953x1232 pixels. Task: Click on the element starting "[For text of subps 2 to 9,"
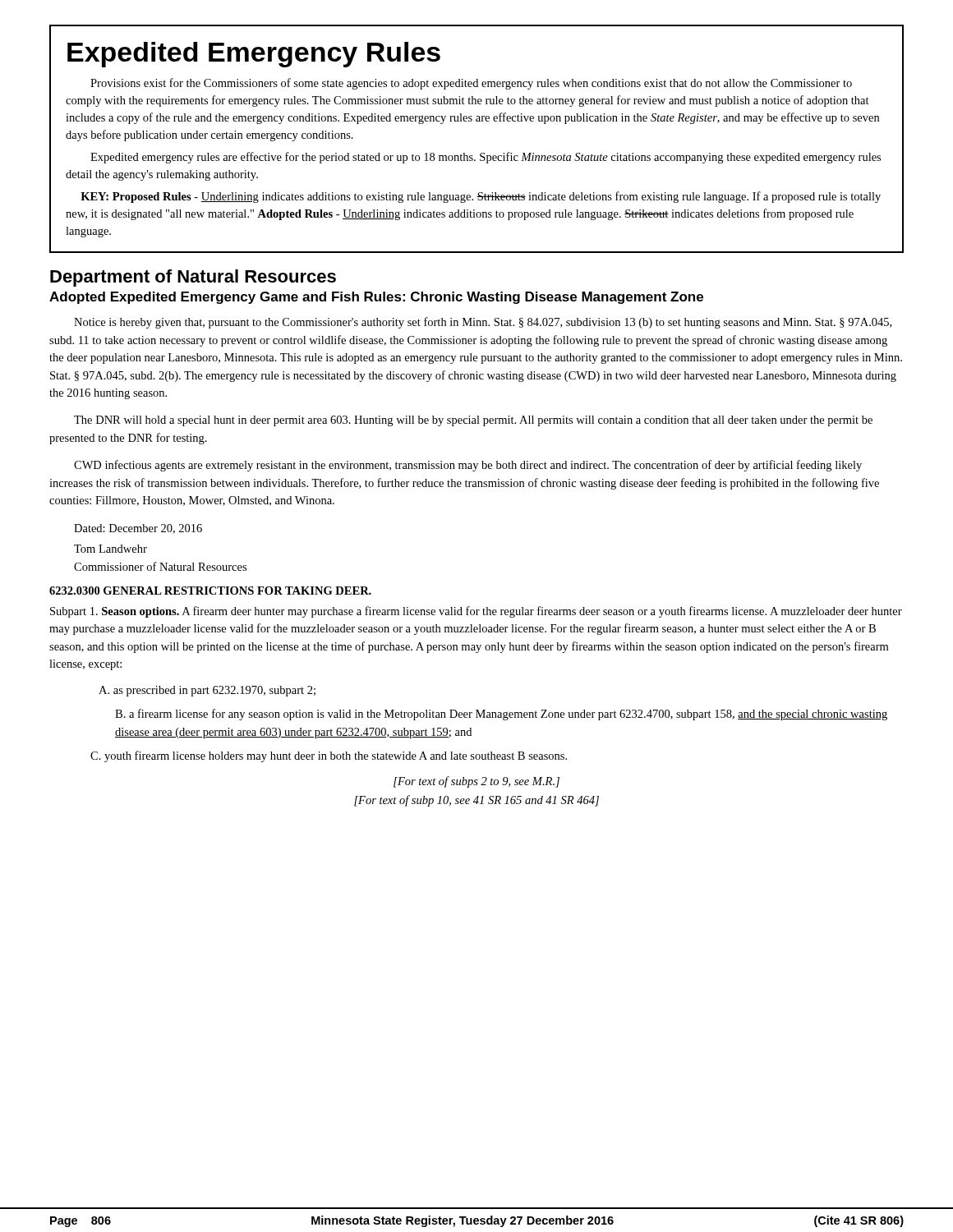click(x=476, y=790)
